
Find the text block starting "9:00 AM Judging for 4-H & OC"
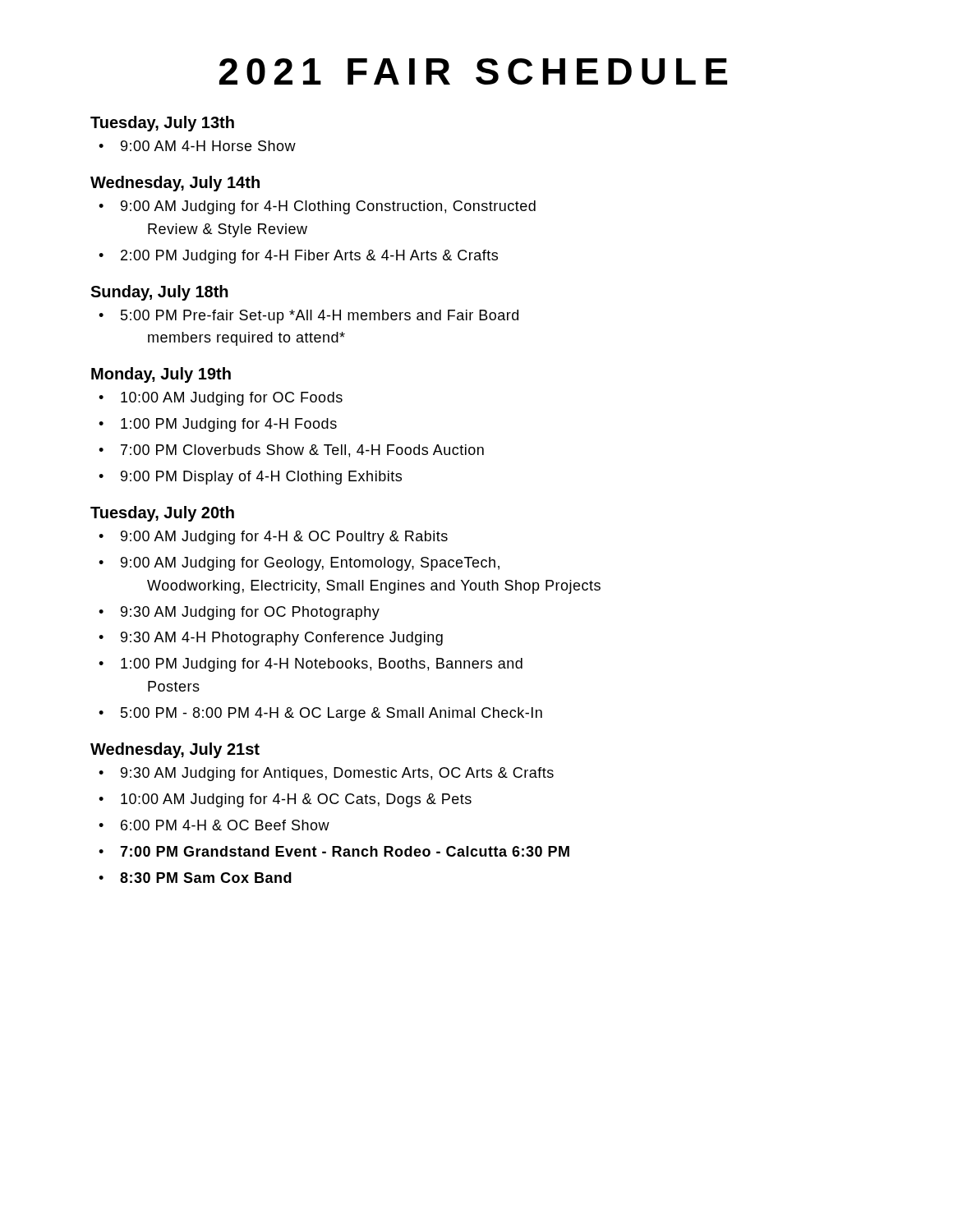tap(284, 536)
